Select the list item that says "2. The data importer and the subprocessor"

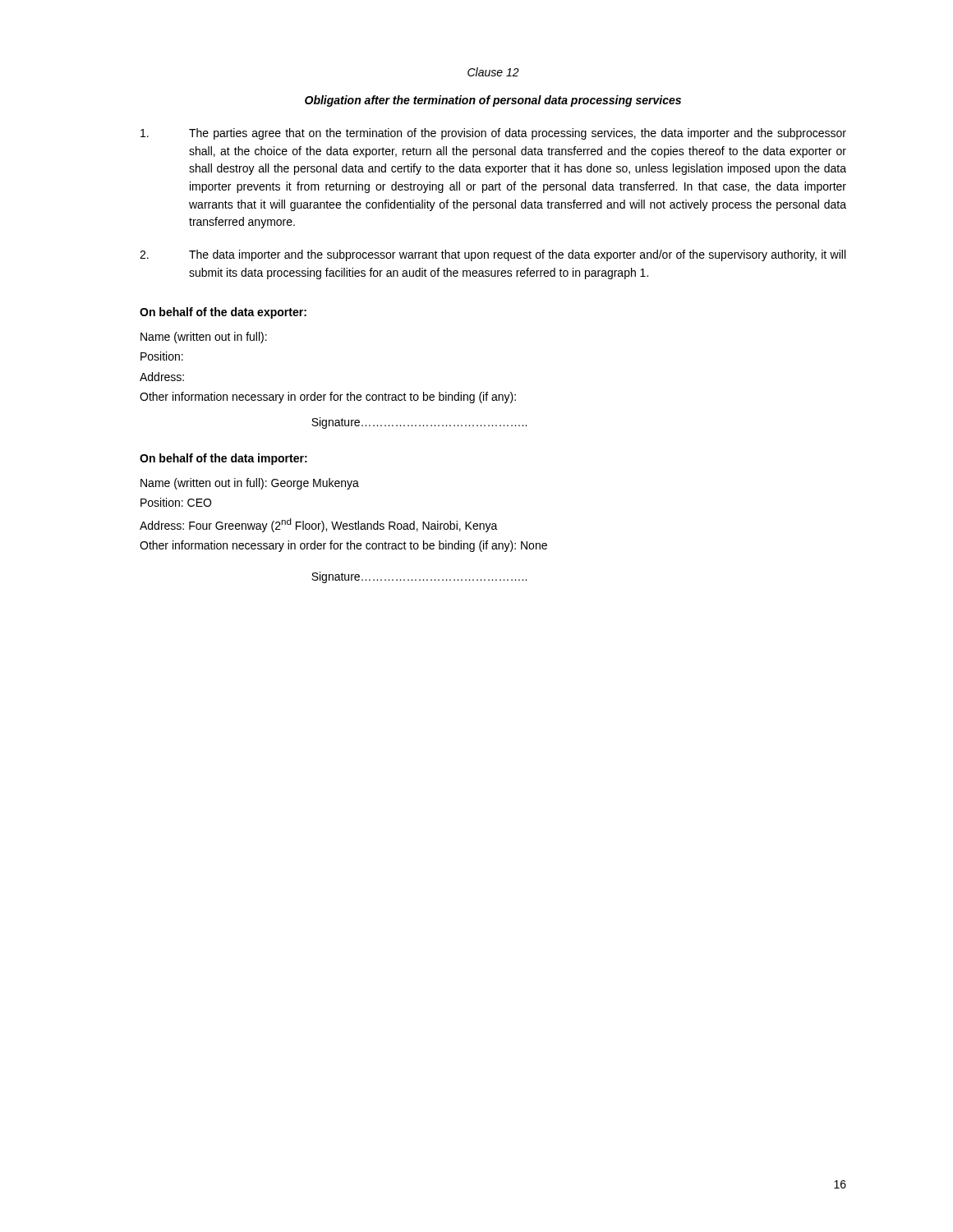493,264
